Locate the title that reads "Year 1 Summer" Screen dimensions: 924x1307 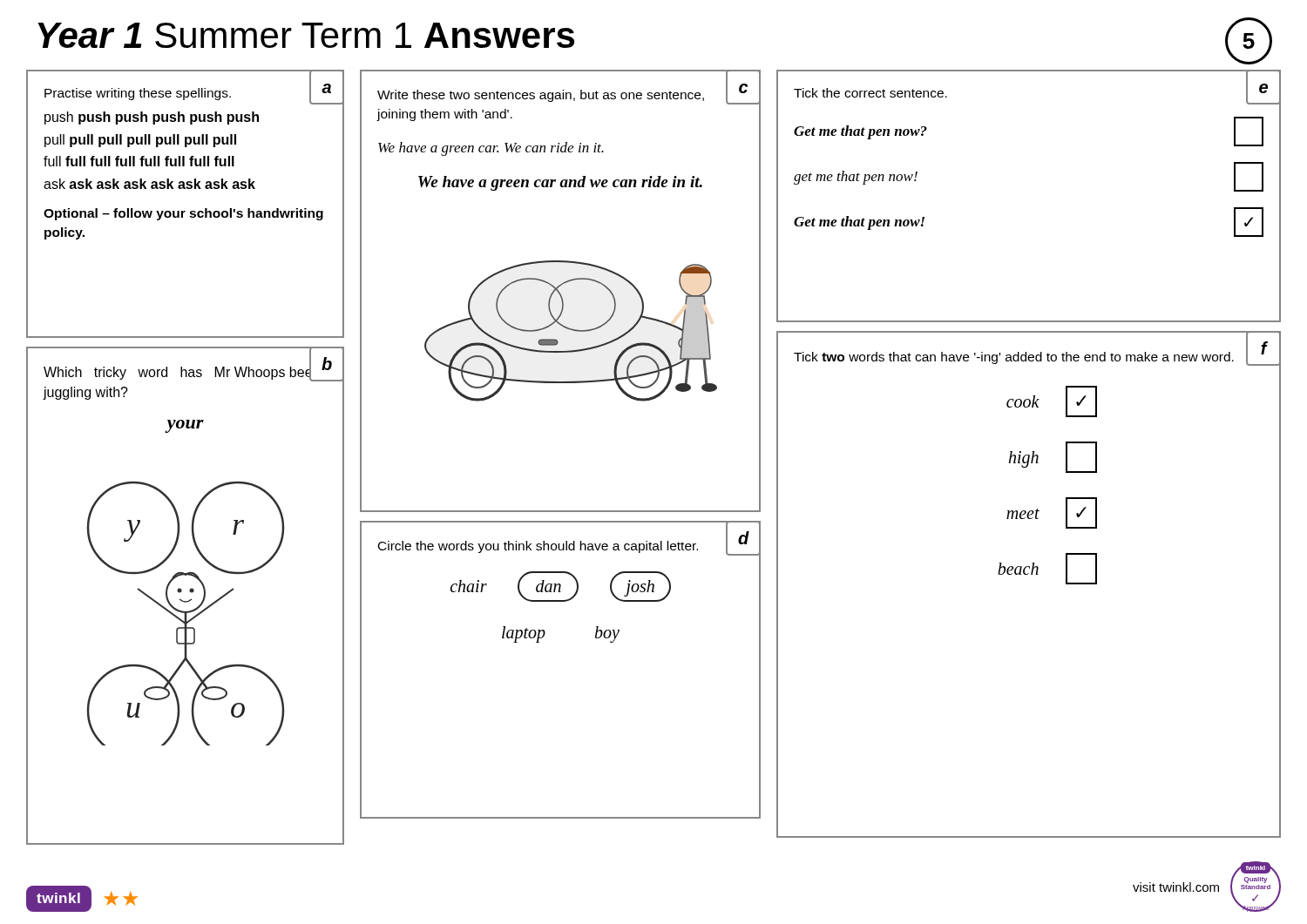pyautogui.click(x=305, y=36)
